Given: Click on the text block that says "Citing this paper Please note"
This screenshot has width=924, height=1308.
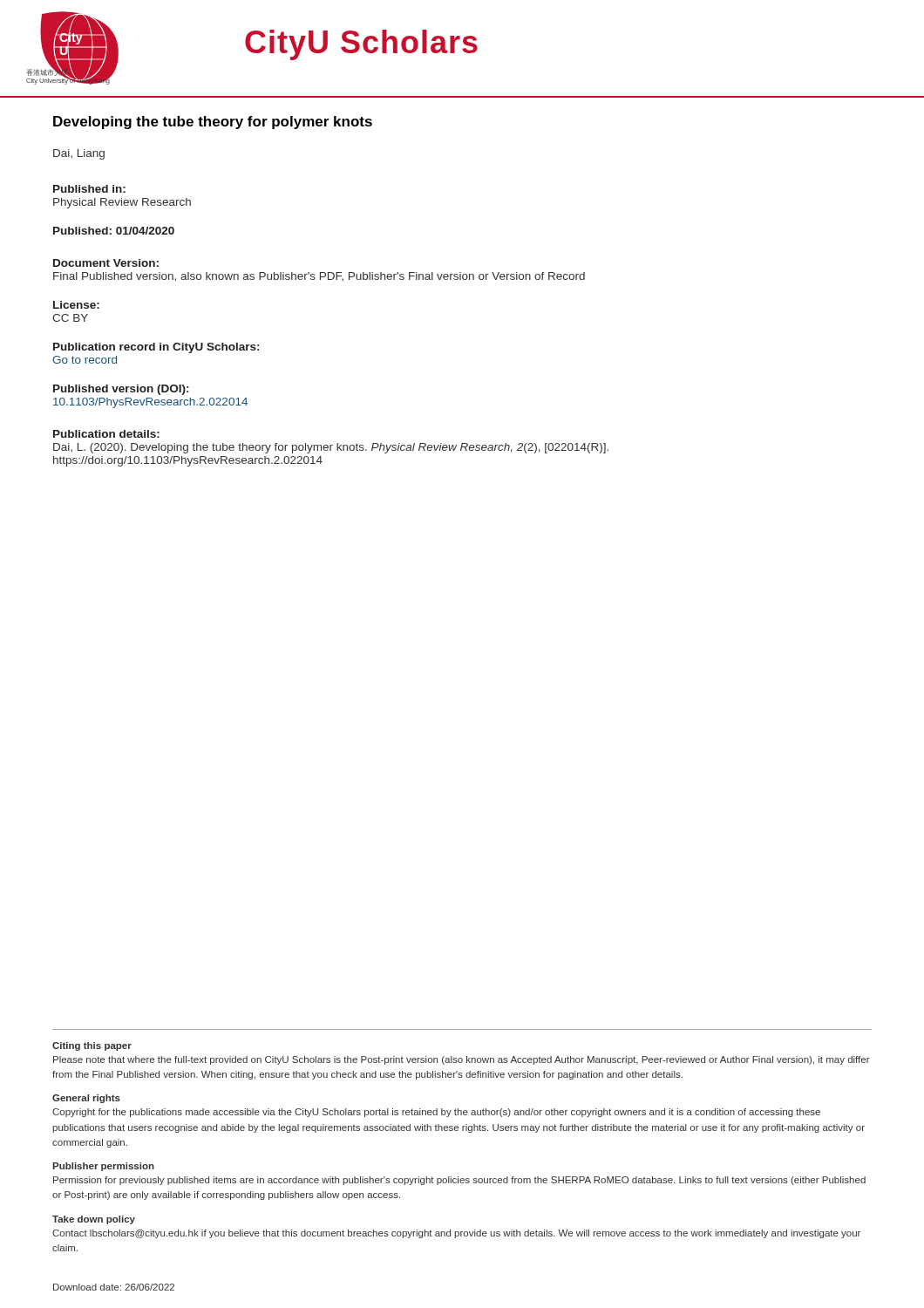Looking at the screenshot, I should tap(462, 1061).
